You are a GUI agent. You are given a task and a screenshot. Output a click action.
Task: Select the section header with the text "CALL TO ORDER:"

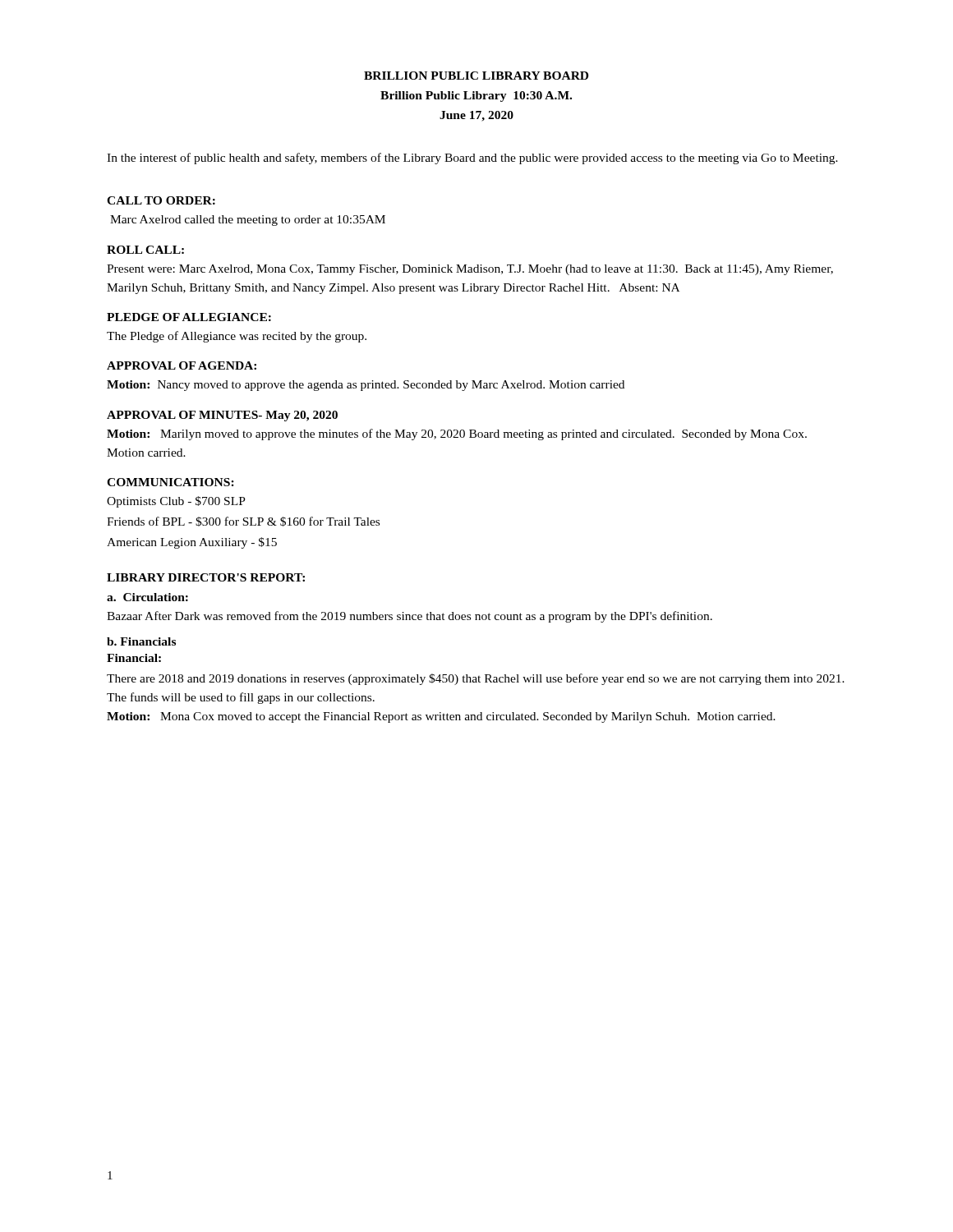[x=161, y=200]
